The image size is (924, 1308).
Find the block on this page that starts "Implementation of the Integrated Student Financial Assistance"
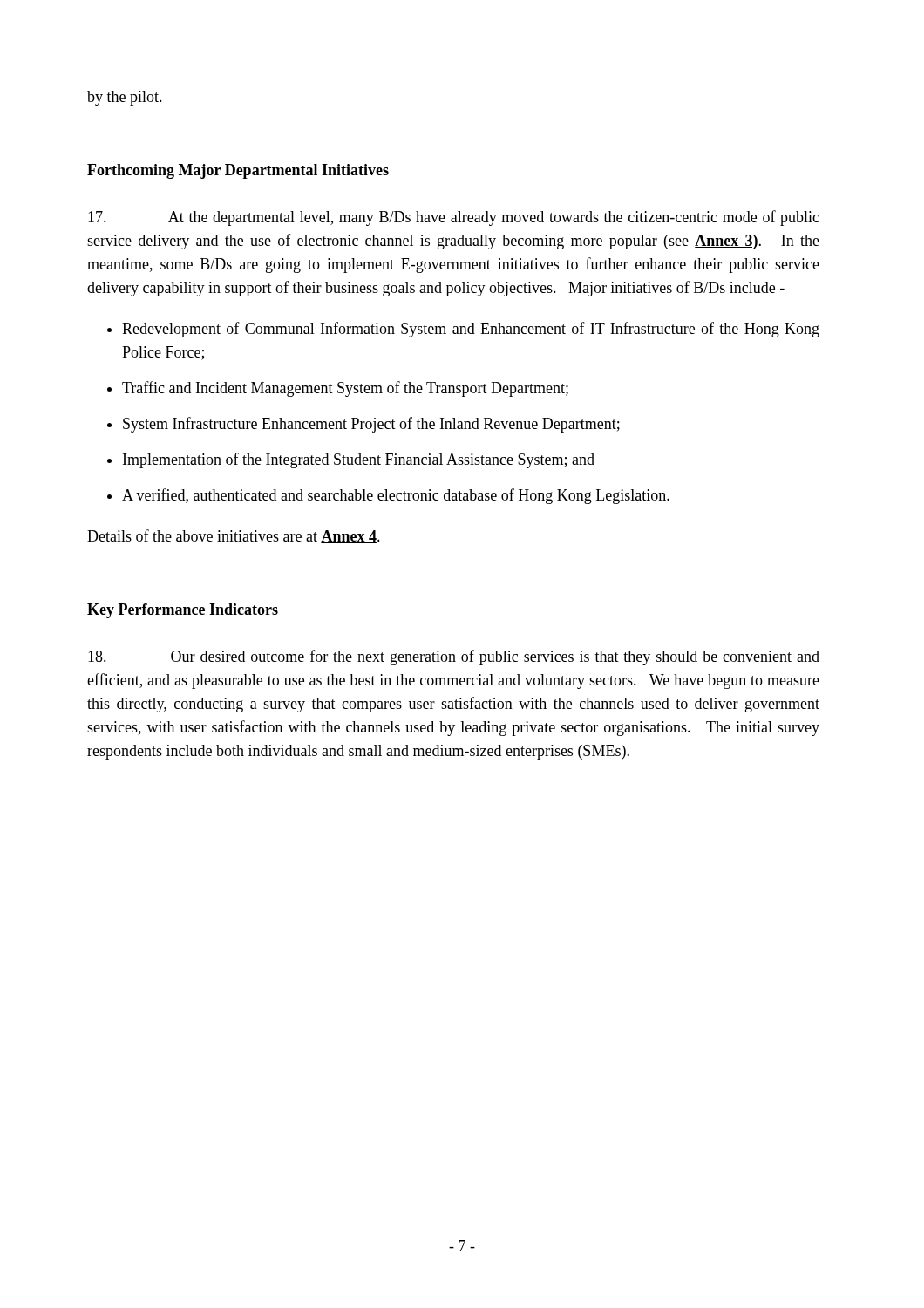click(x=358, y=460)
